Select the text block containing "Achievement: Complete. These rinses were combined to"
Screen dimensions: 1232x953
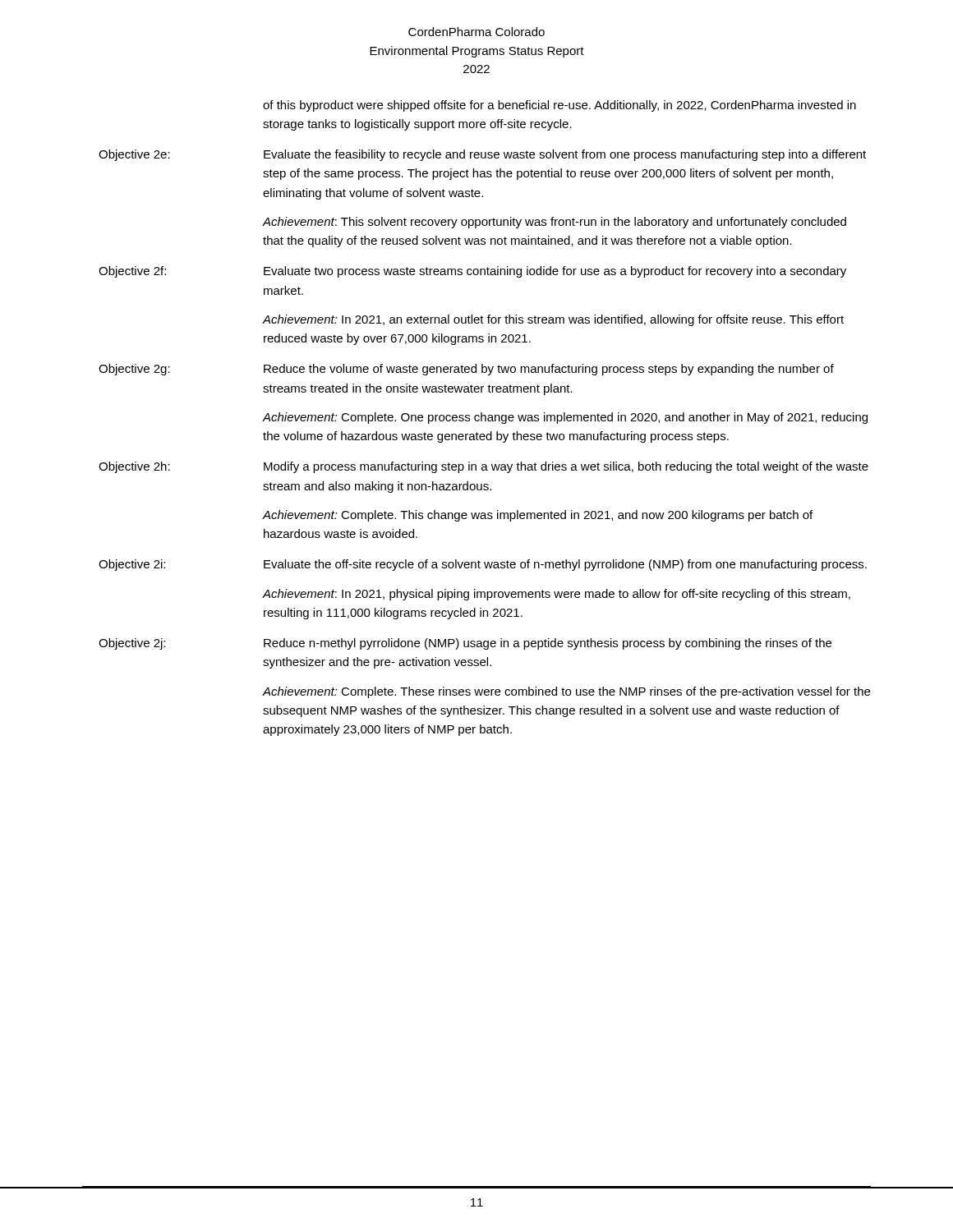pos(567,710)
